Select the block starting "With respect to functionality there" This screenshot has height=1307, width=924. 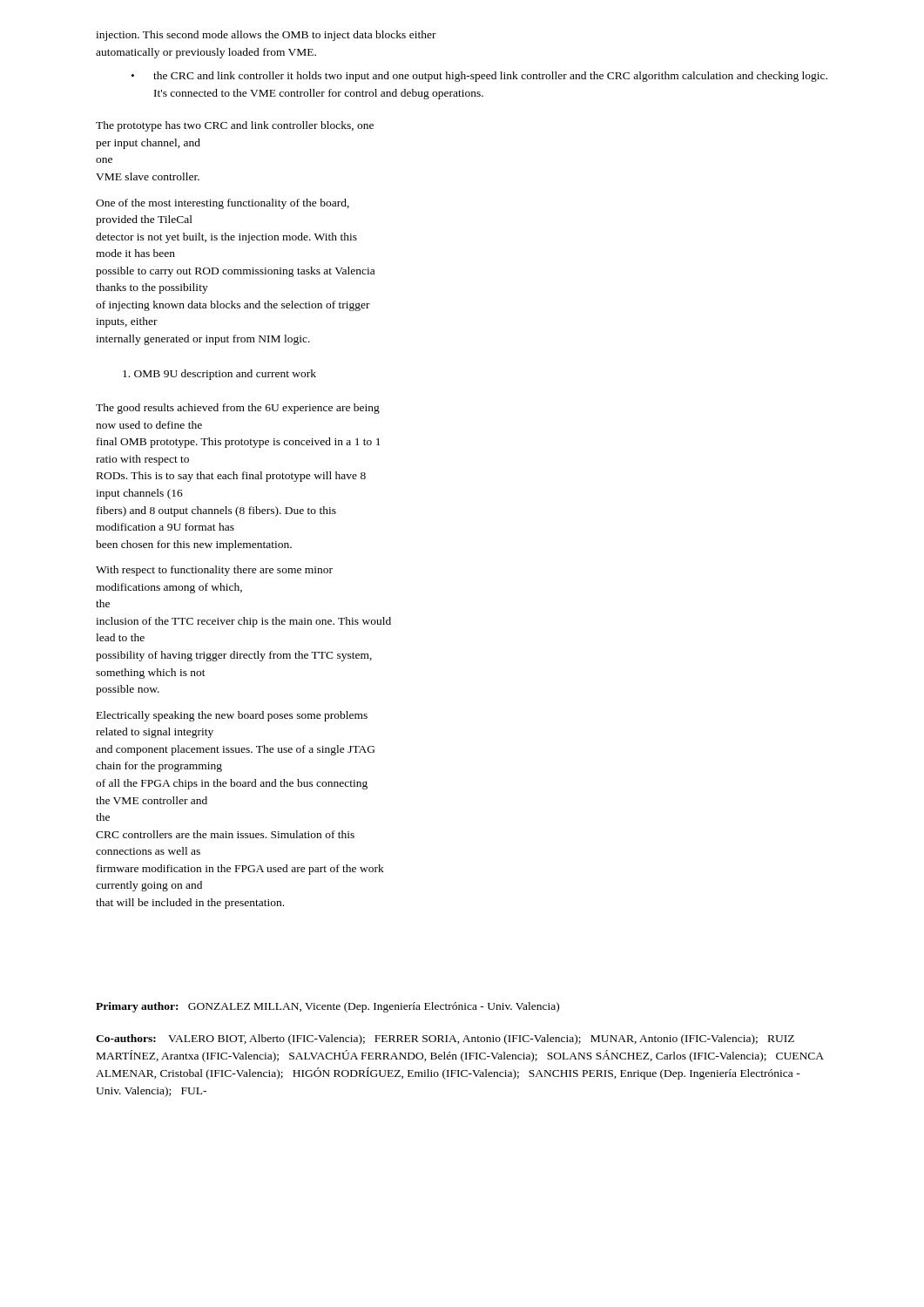pyautogui.click(x=244, y=629)
